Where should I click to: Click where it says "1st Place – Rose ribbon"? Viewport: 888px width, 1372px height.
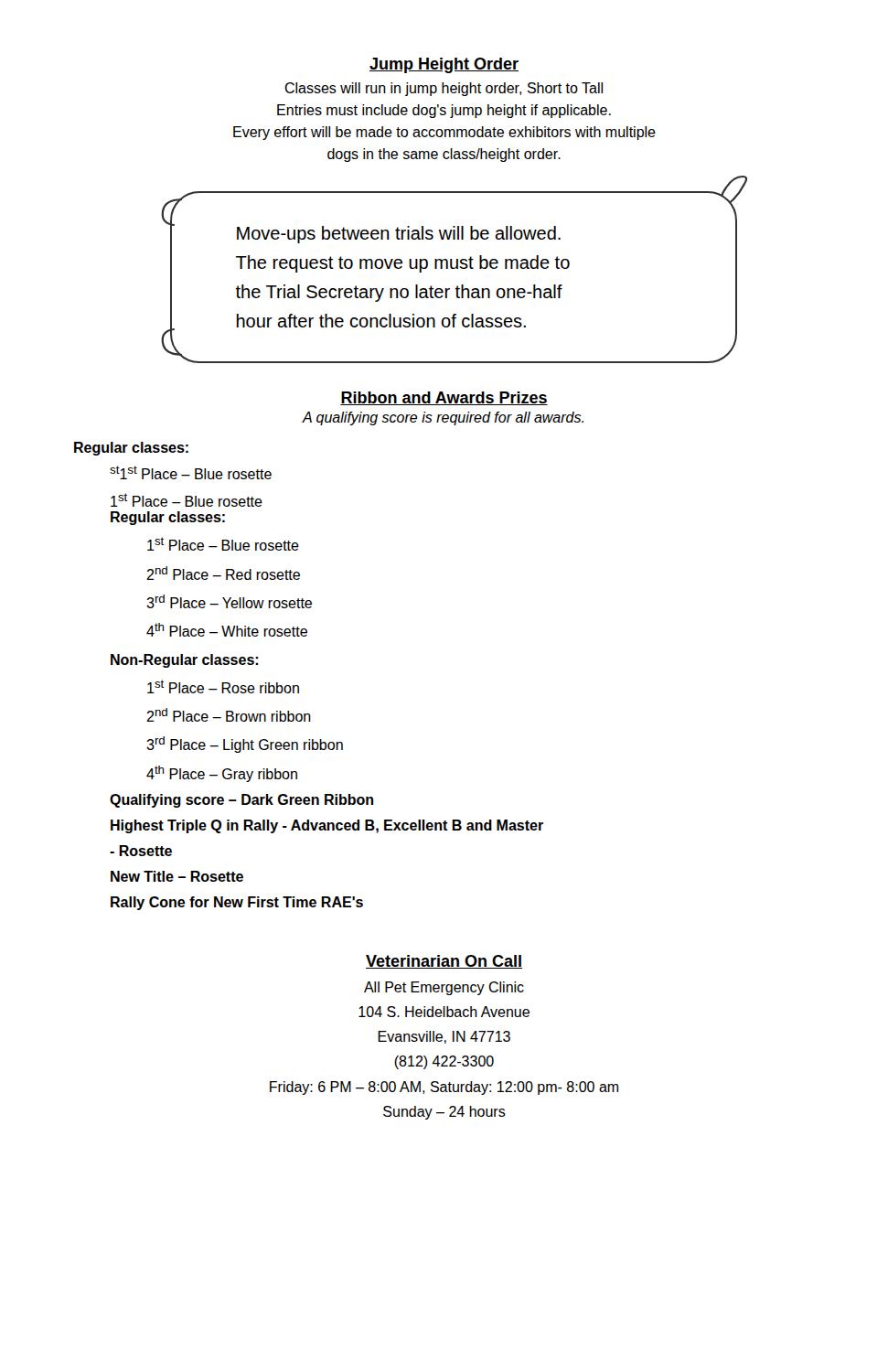coord(223,686)
